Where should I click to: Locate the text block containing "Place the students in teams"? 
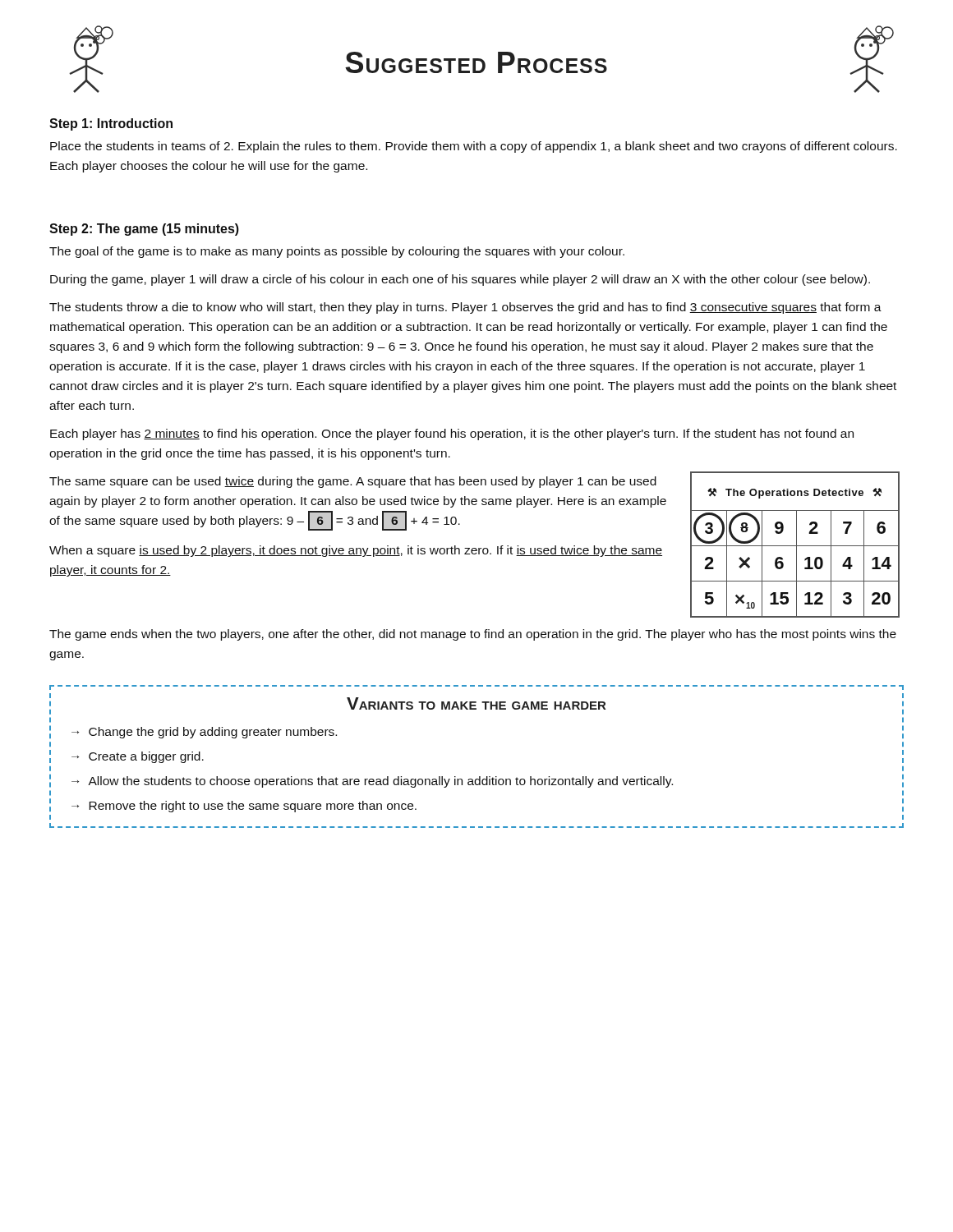tap(474, 156)
